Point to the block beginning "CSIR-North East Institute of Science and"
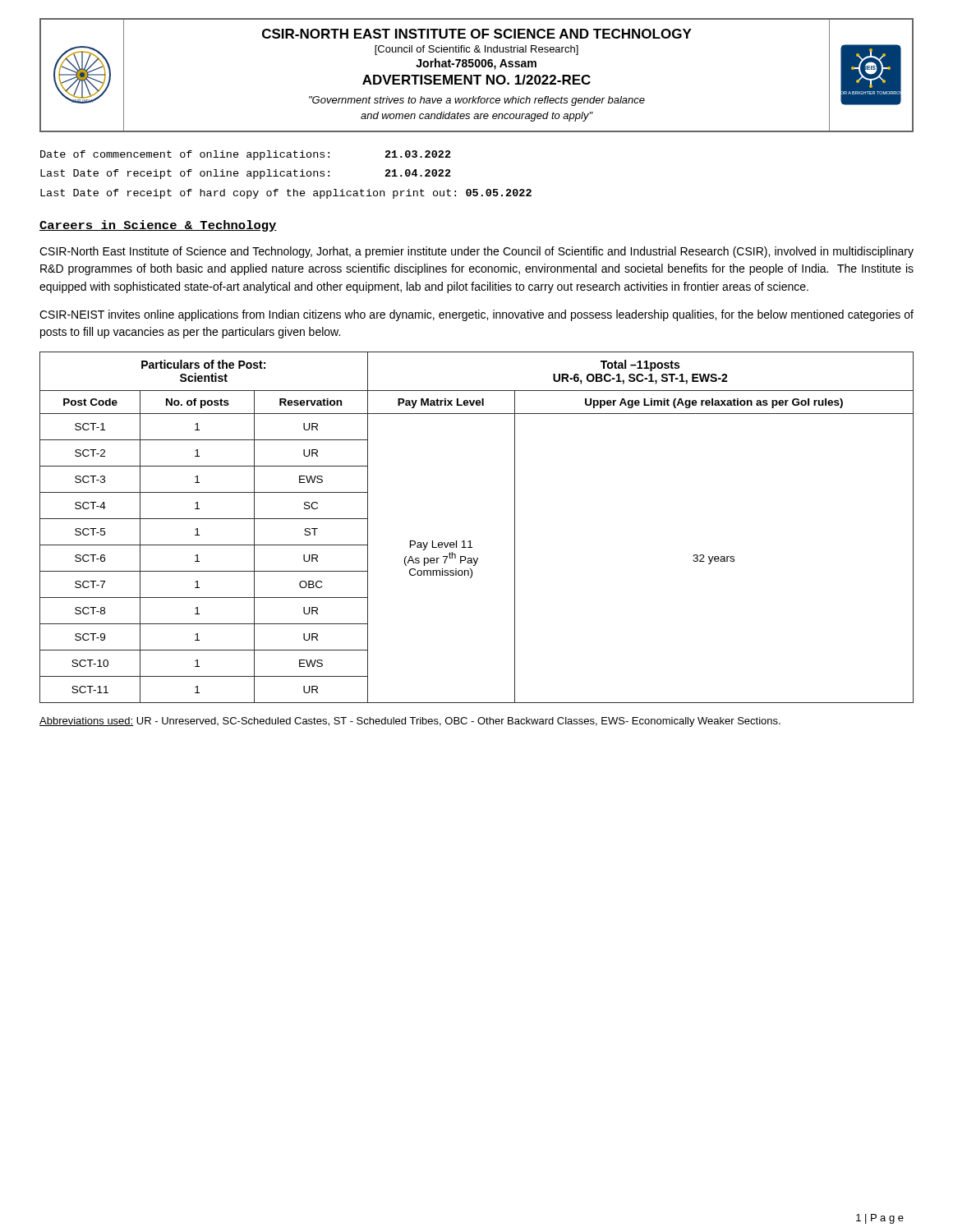This screenshot has width=953, height=1232. tap(476, 269)
